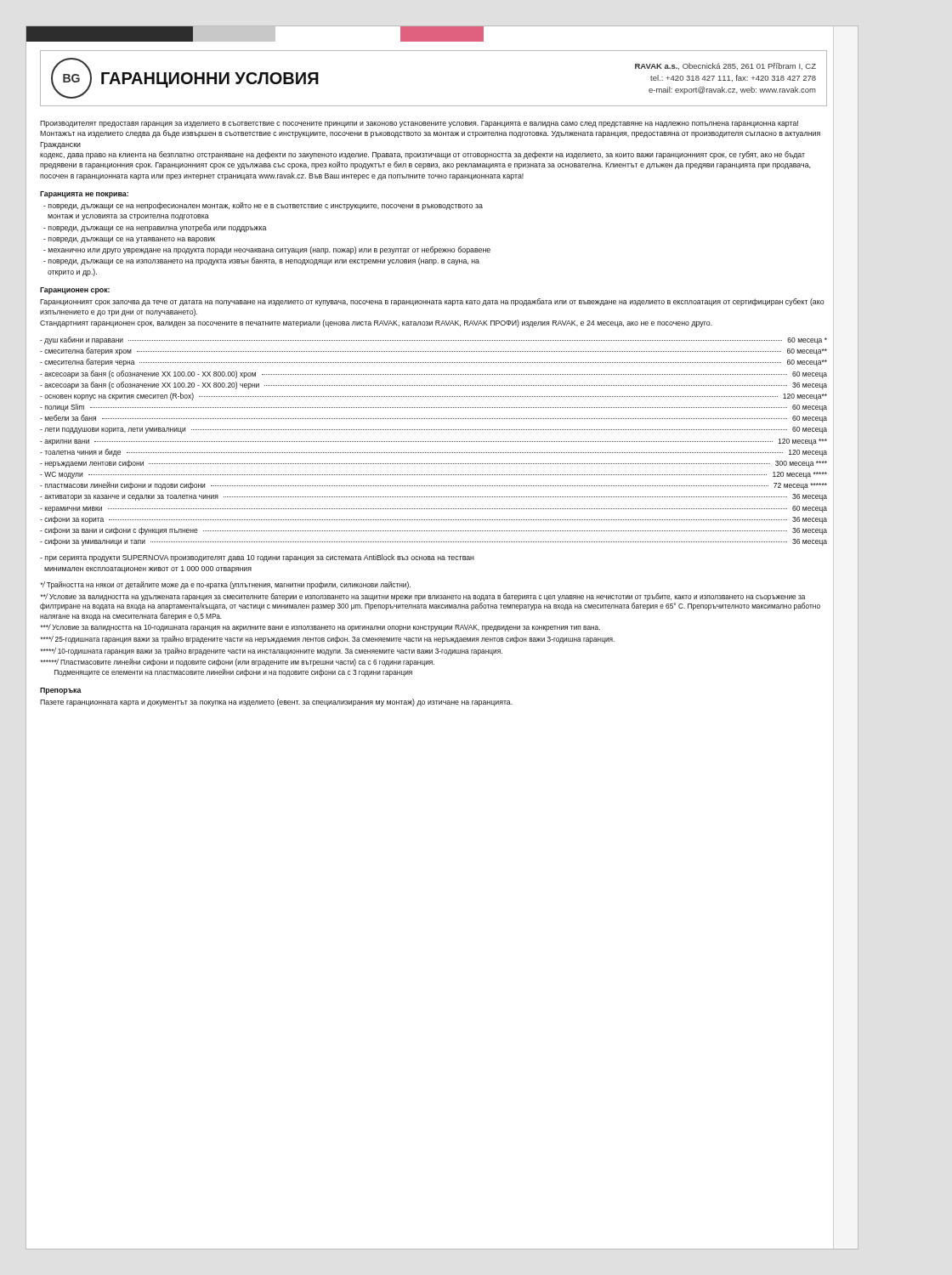Navigate to the block starting "Гаранционният срок започва да тече"
Viewport: 952px width, 1275px height.
point(432,312)
